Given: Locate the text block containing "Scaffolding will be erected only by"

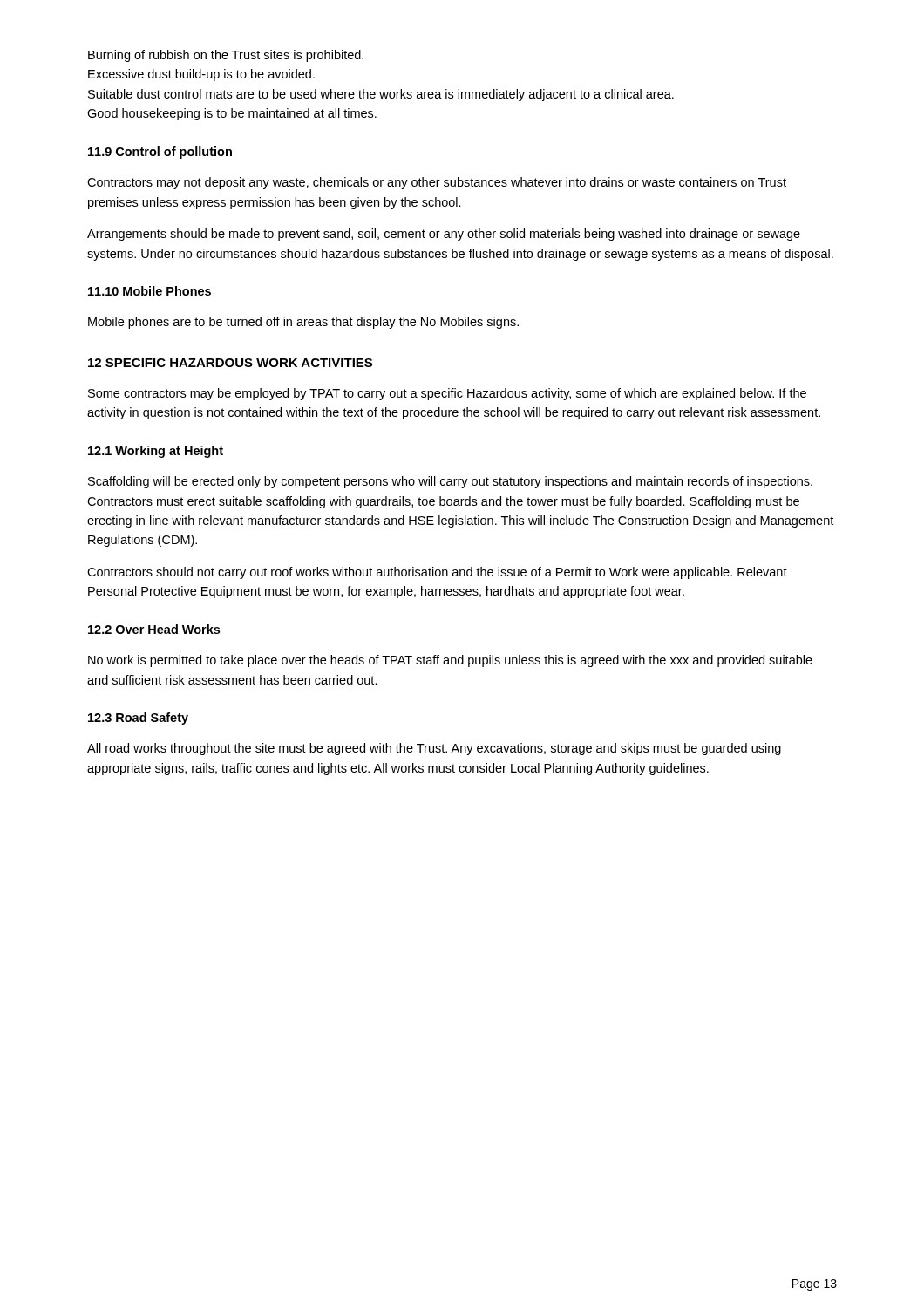Looking at the screenshot, I should [x=462, y=511].
